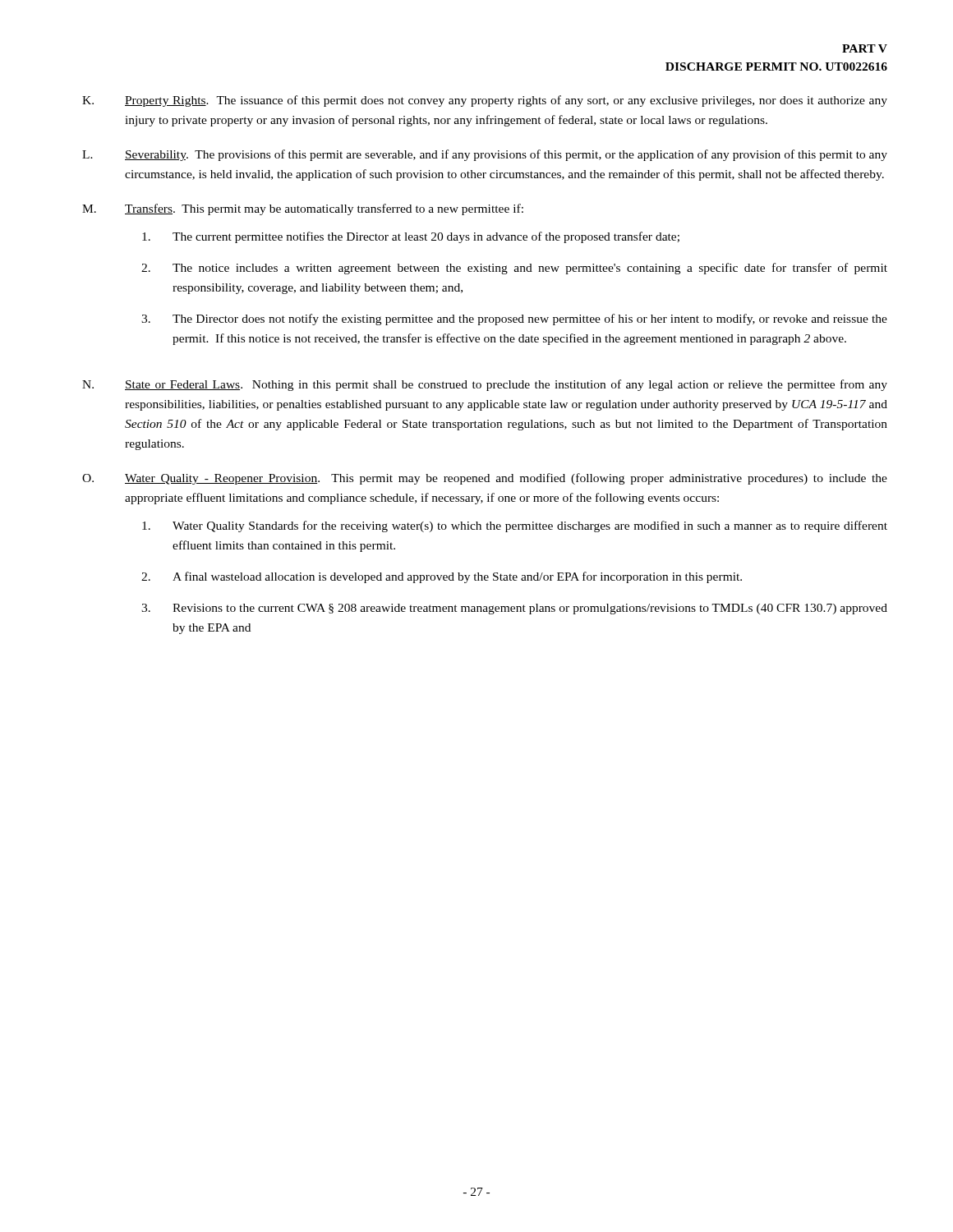
Task: Locate the list item that reads "2. A final wasteload allocation is developed"
Action: (x=514, y=577)
